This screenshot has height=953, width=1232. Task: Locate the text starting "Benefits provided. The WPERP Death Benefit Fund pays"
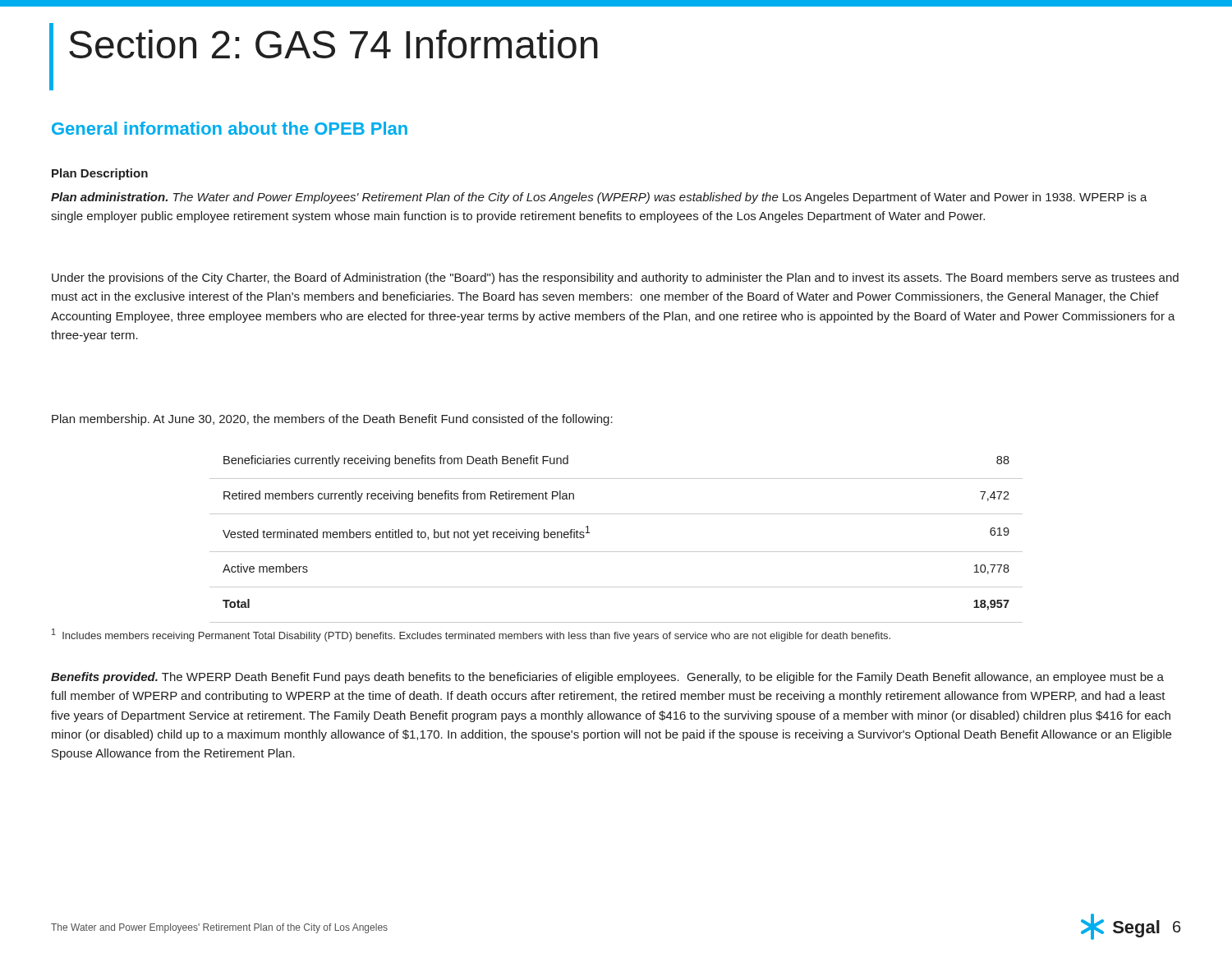(x=611, y=715)
